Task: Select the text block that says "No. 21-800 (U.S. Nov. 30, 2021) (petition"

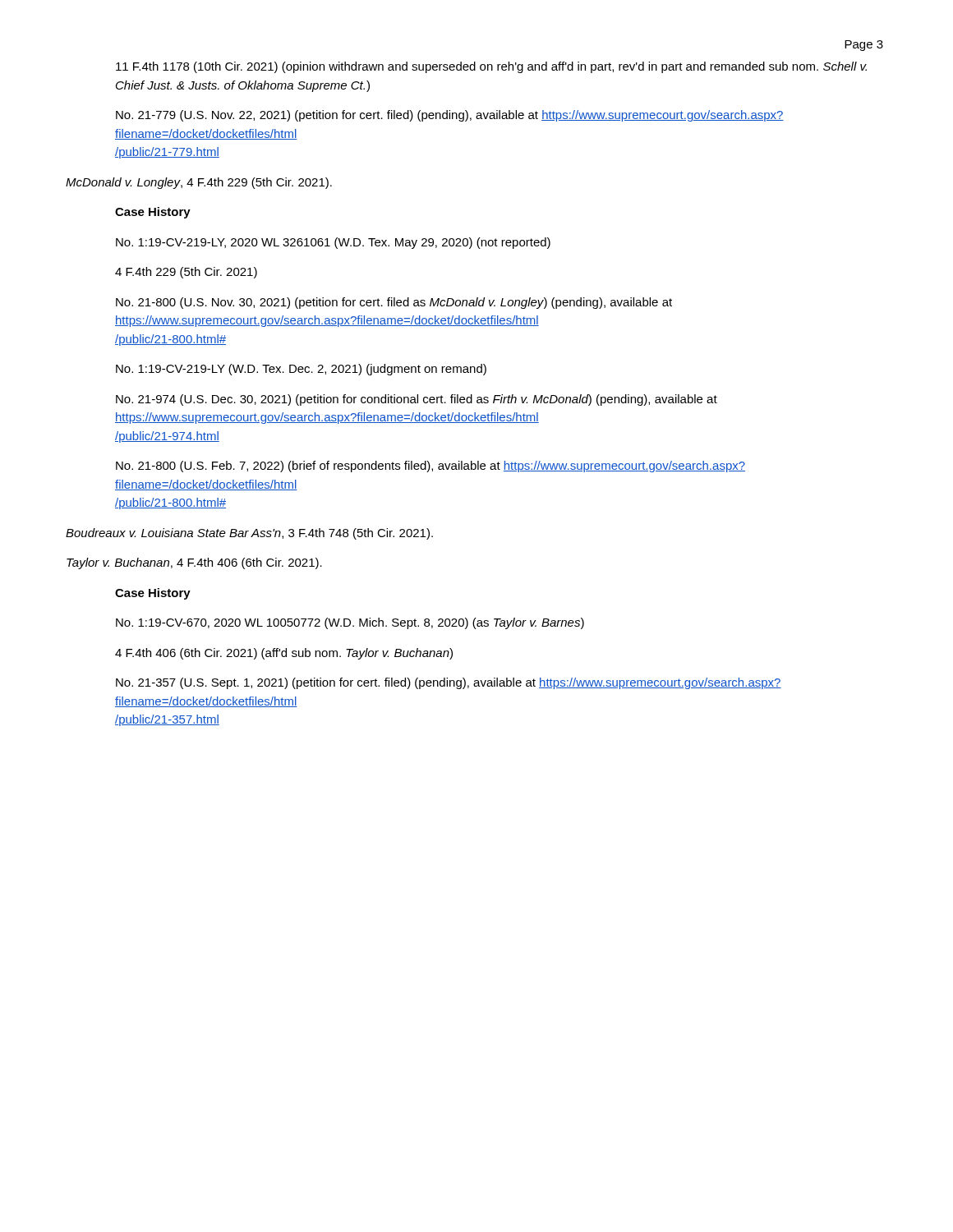Action: [x=394, y=320]
